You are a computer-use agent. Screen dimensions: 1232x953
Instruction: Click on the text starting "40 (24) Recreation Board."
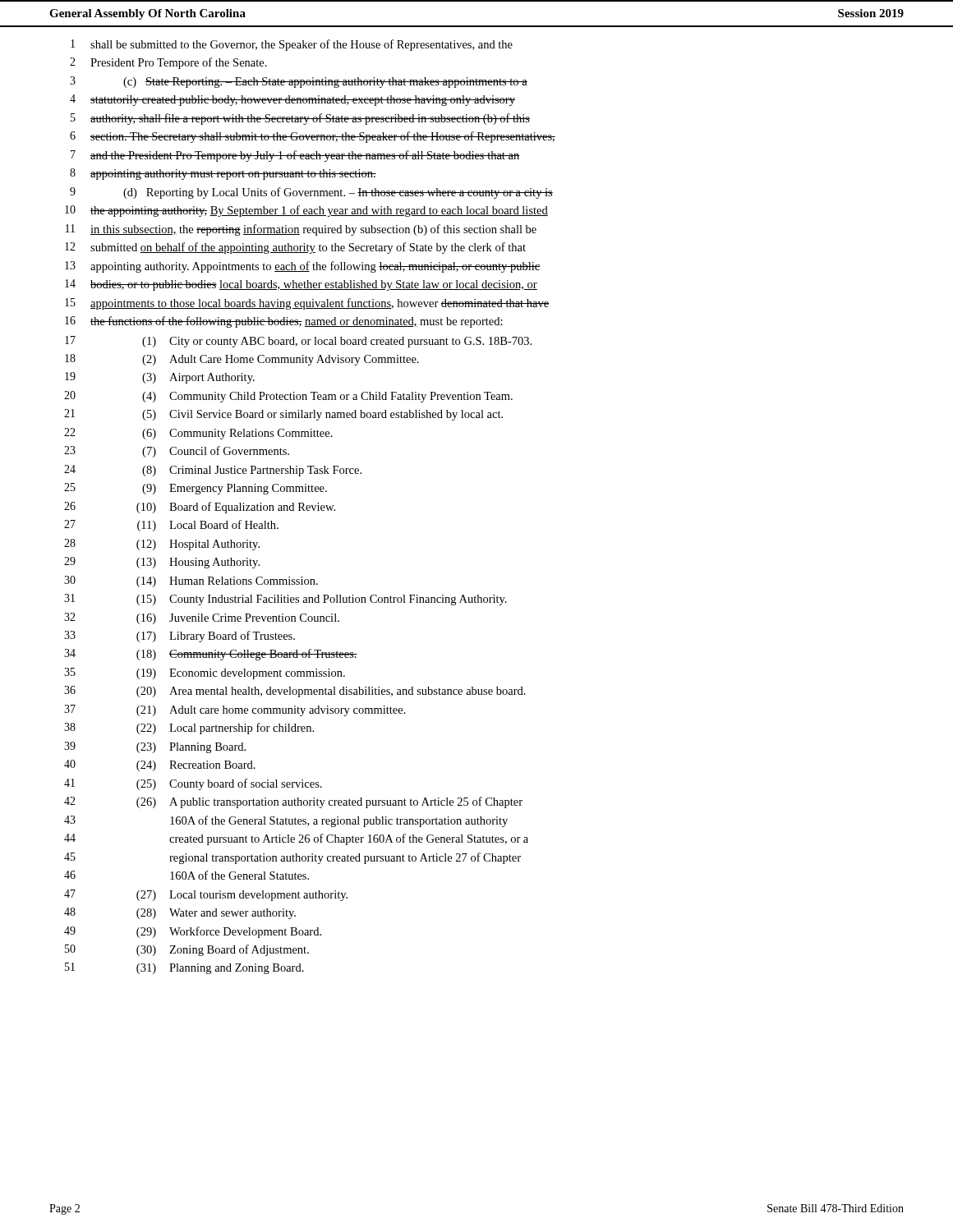click(x=70, y=765)
